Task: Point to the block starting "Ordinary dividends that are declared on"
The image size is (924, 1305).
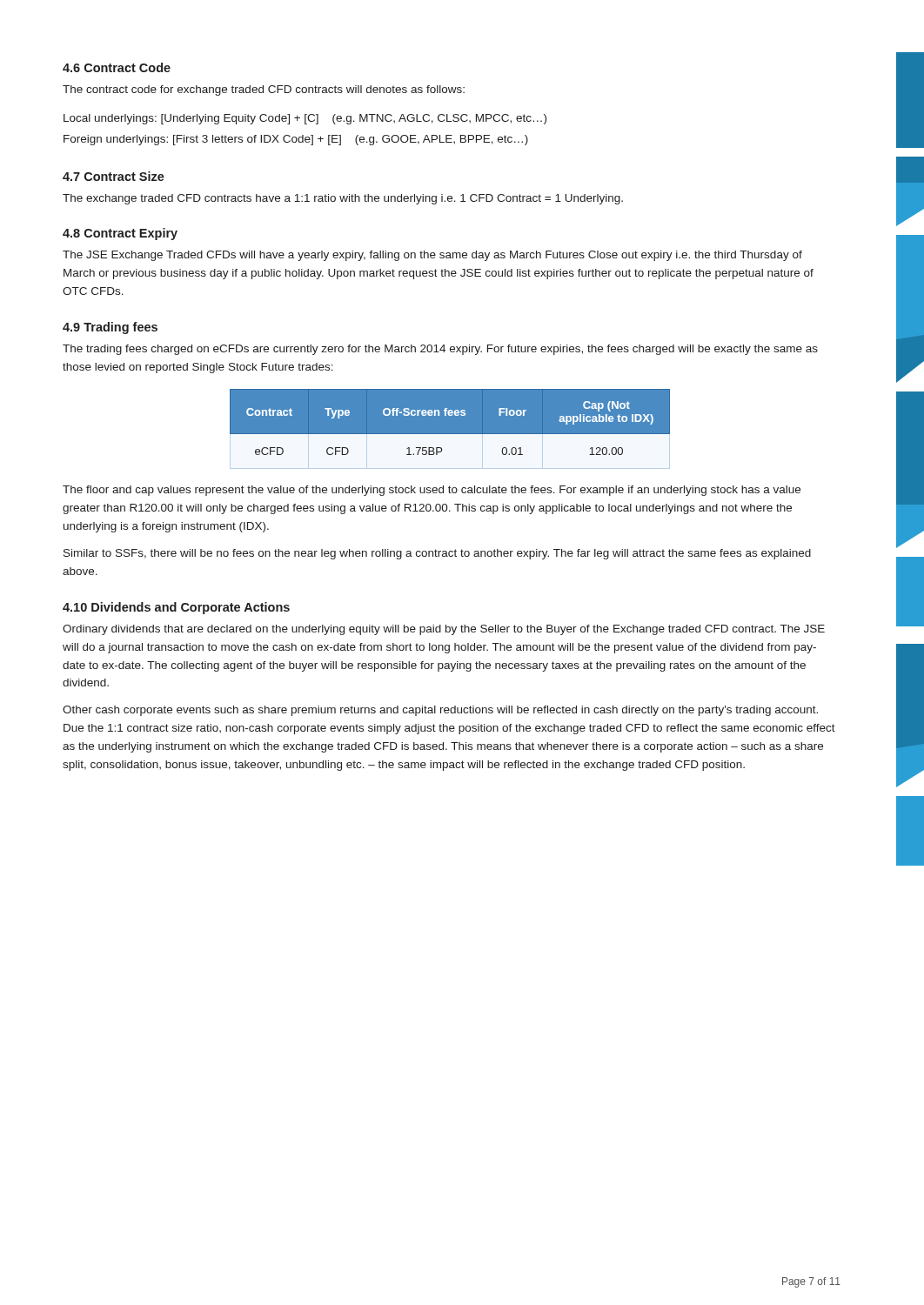Action: [x=444, y=656]
